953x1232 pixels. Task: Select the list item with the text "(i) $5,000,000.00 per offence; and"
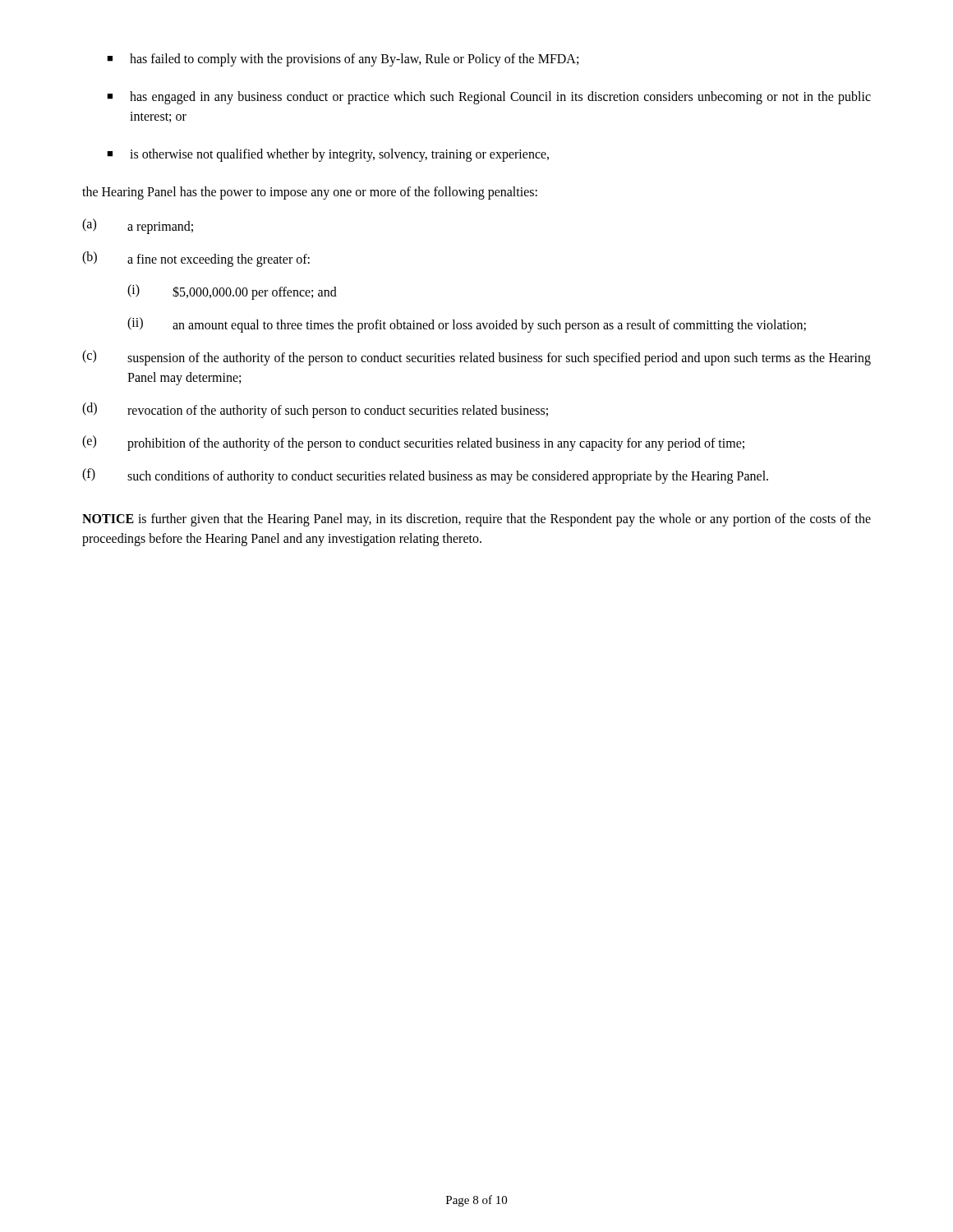pos(232,292)
